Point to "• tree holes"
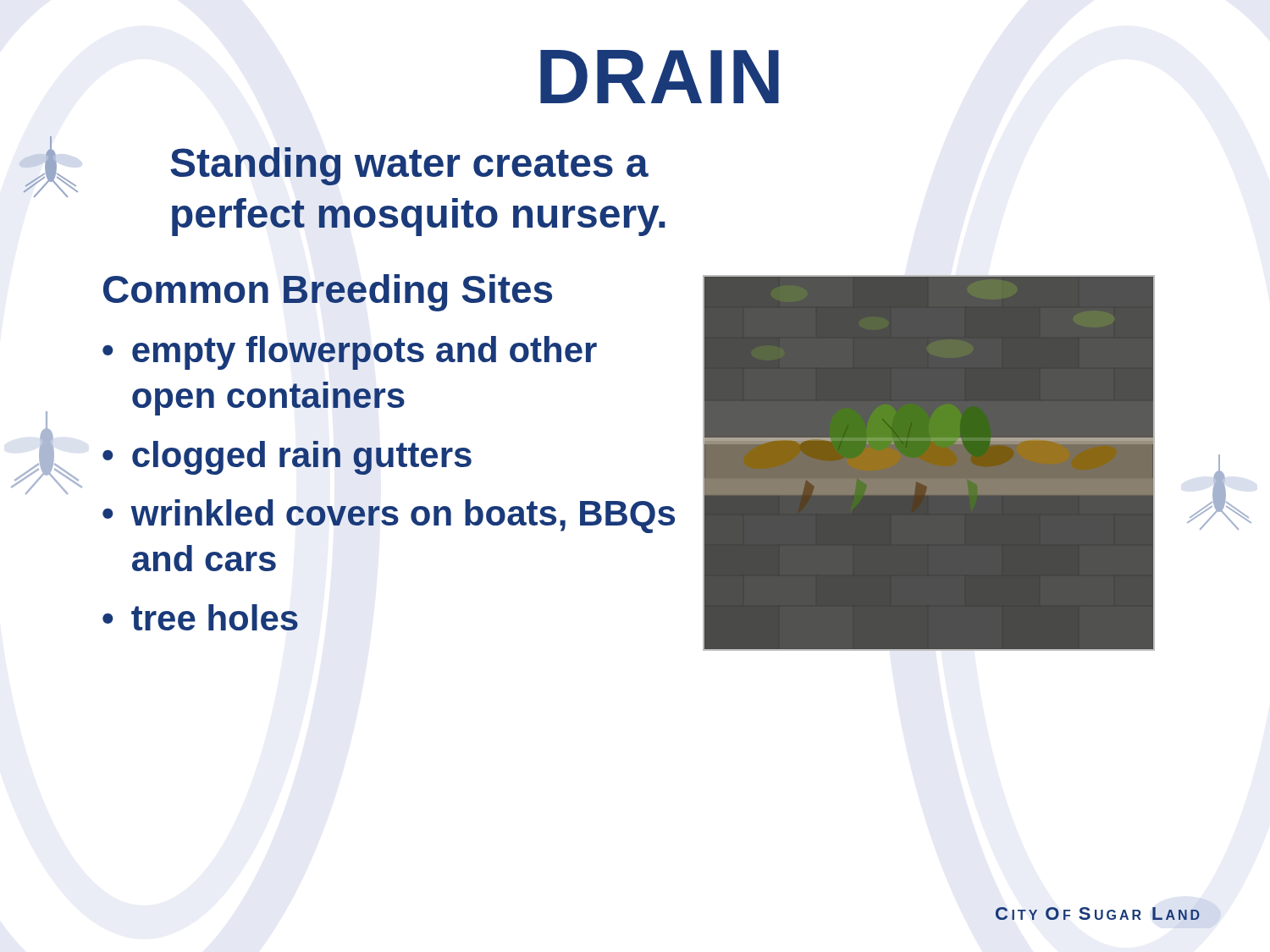 click(x=200, y=618)
